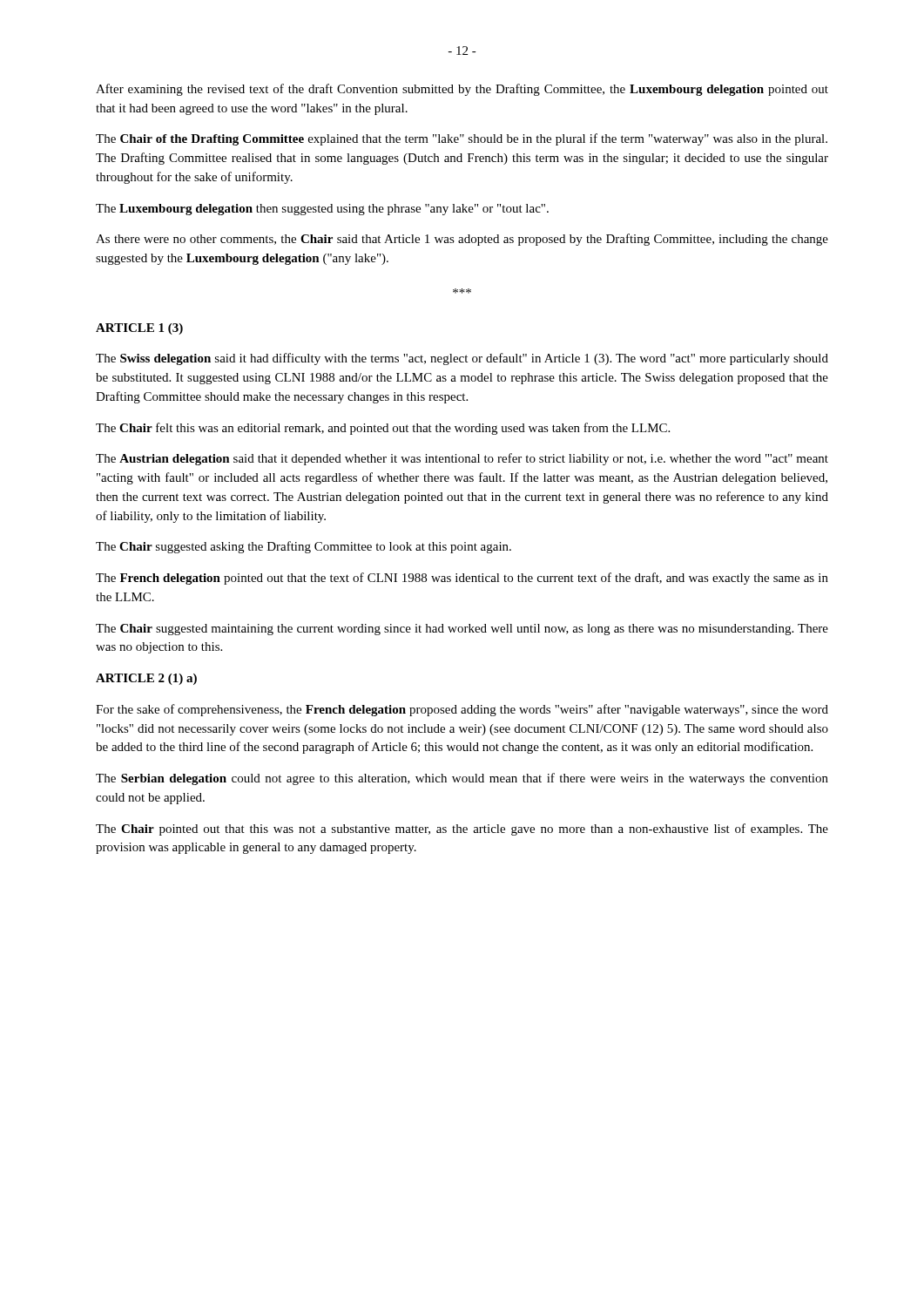
Task: Where is the passage that starts "The Chair of the Drafting Committee explained"?
Action: pyautogui.click(x=462, y=158)
